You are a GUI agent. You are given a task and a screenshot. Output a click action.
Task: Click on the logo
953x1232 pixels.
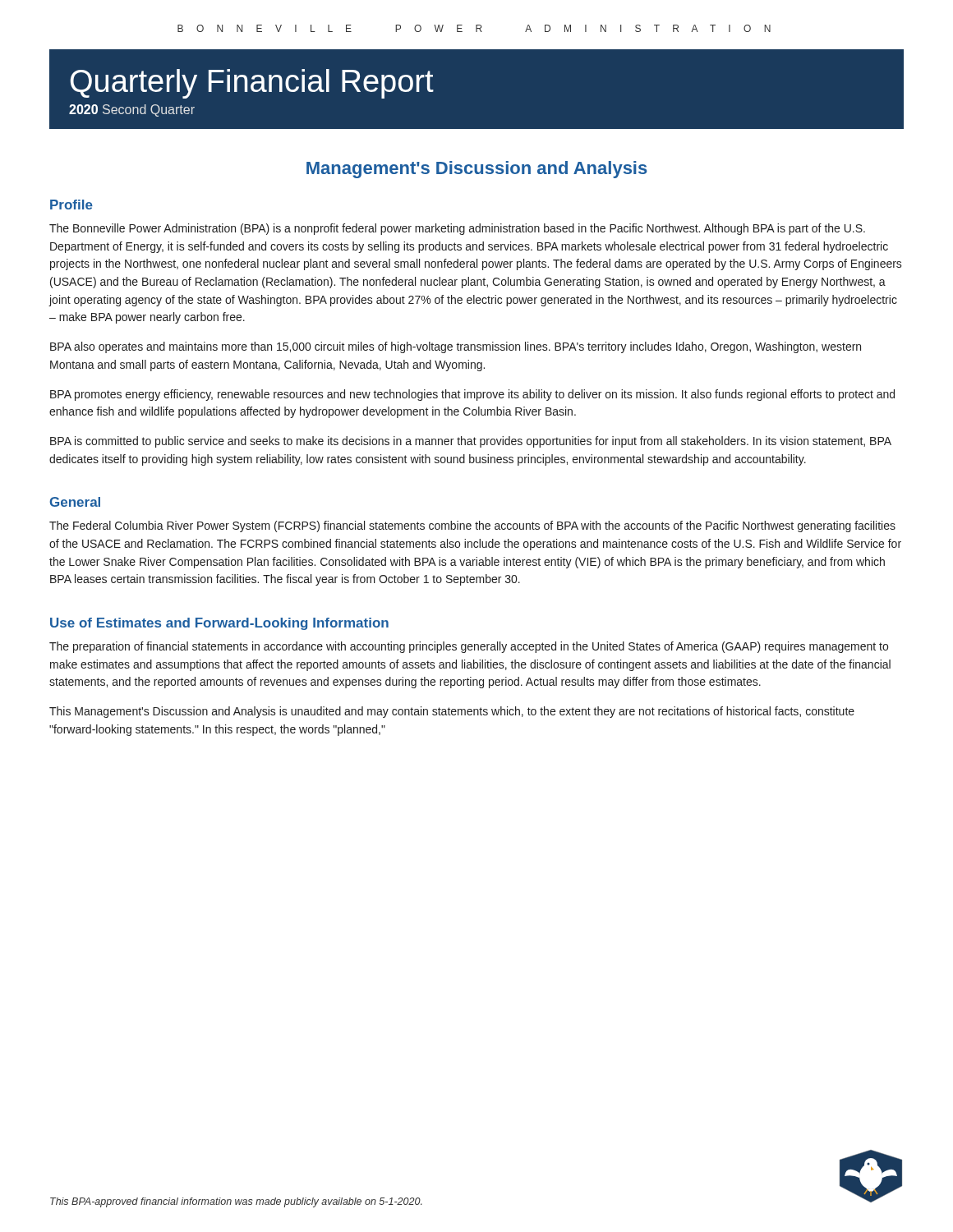[871, 1178]
